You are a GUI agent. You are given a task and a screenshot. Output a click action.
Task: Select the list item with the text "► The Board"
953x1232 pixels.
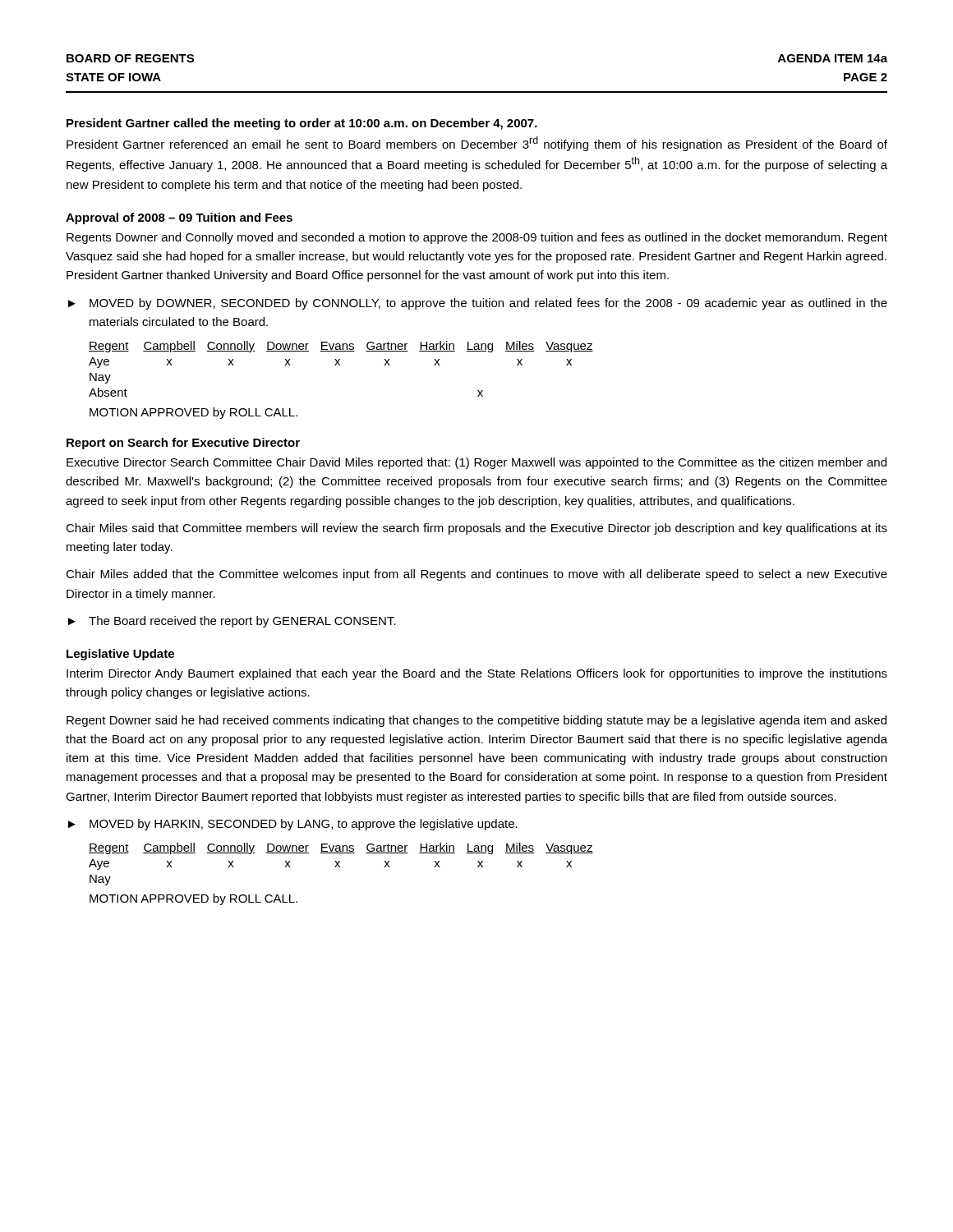(x=232, y=622)
